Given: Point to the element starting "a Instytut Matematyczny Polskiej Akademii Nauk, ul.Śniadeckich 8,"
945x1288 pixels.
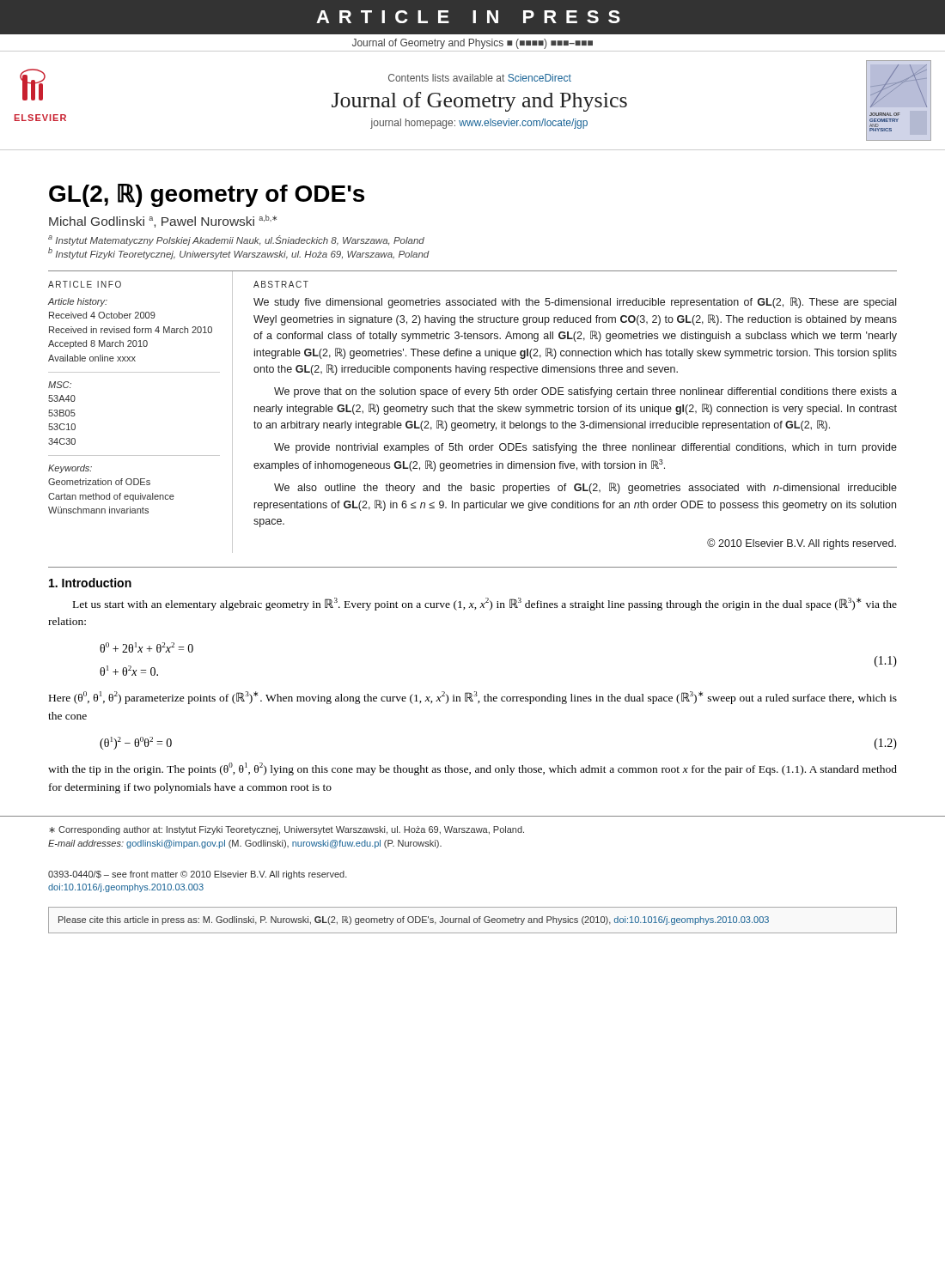Looking at the screenshot, I should coord(236,239).
